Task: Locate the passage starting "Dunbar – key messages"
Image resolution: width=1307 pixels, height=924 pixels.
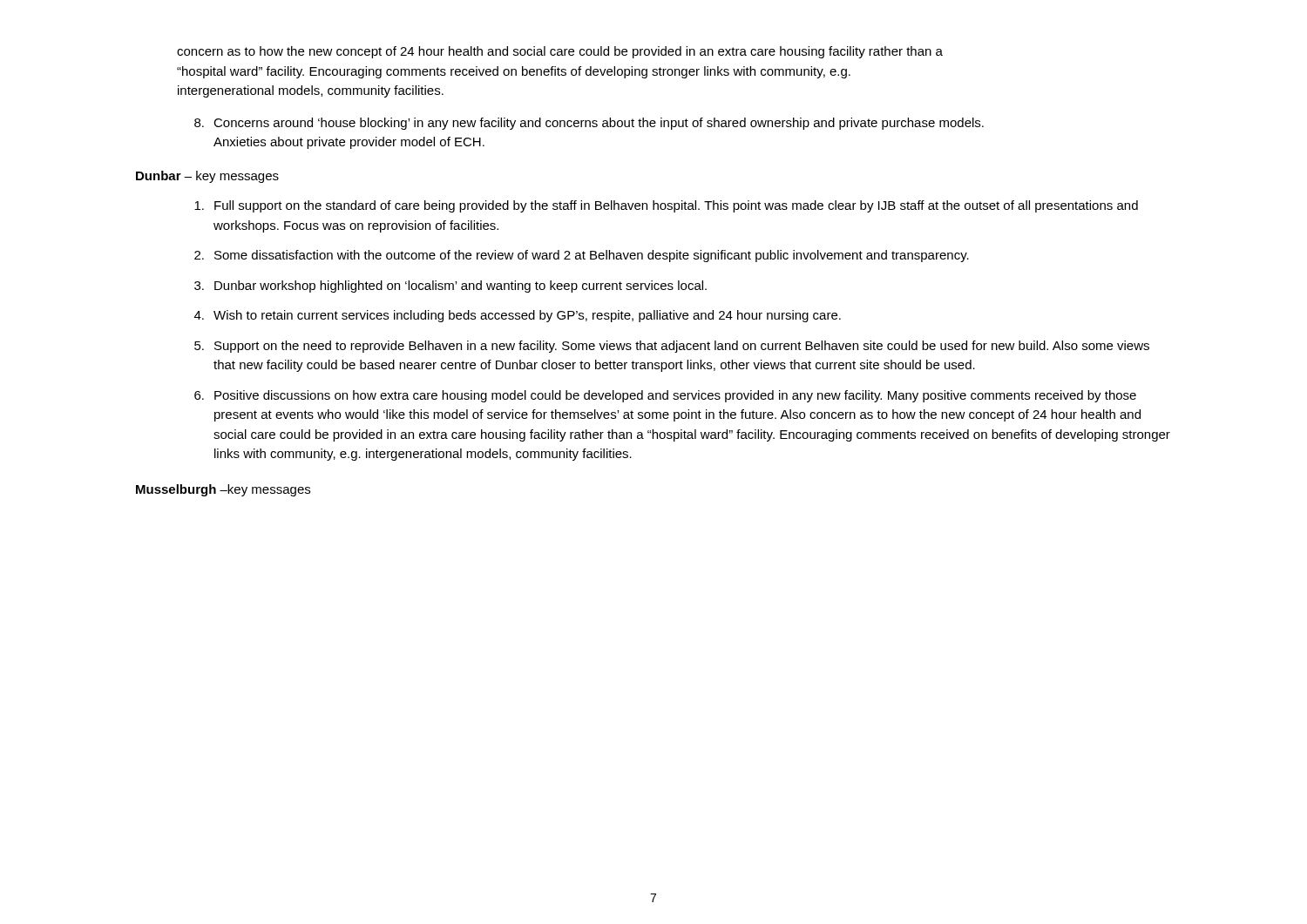Action: (x=207, y=175)
